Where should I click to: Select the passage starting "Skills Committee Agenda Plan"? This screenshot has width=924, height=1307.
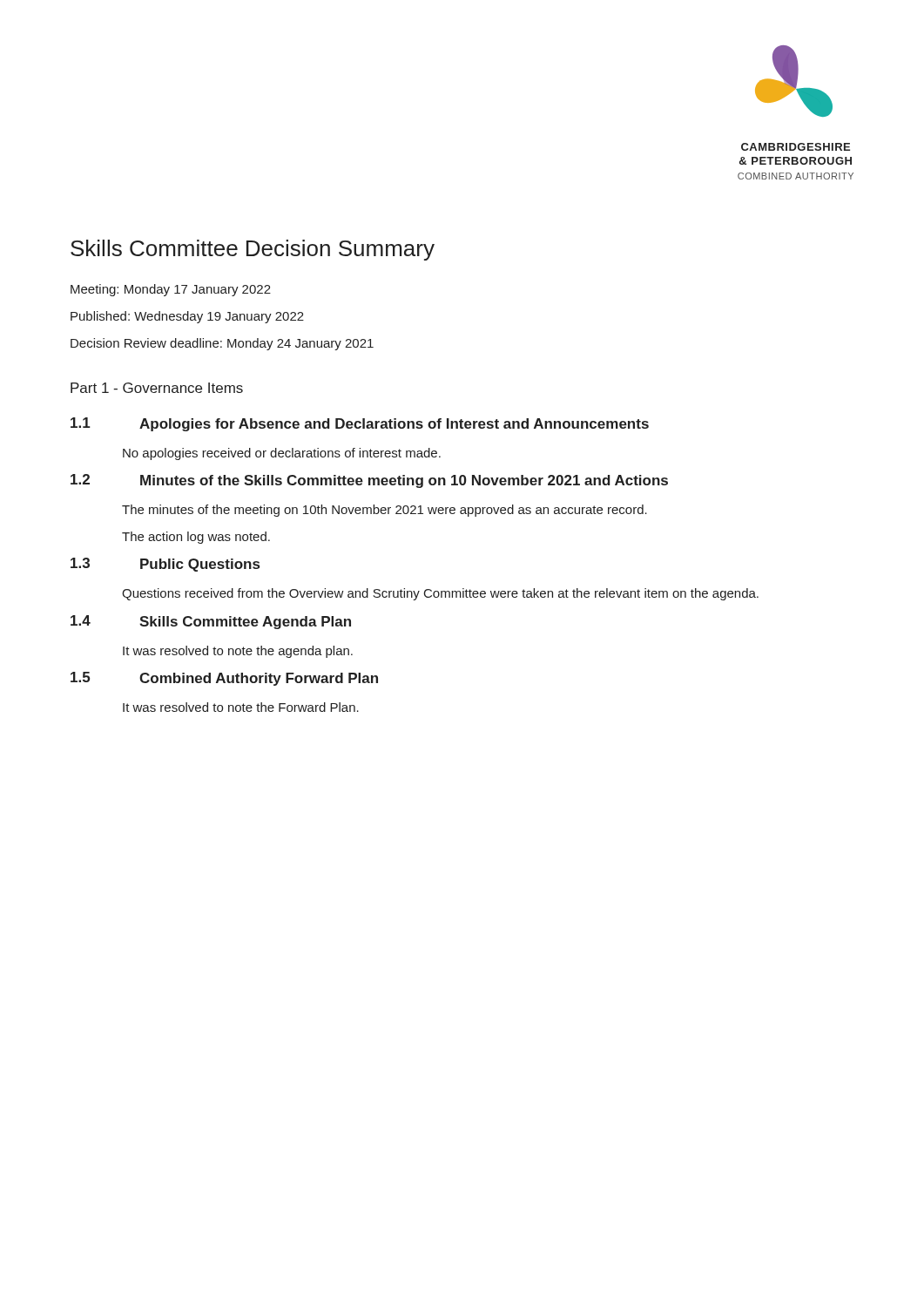pyautogui.click(x=246, y=622)
